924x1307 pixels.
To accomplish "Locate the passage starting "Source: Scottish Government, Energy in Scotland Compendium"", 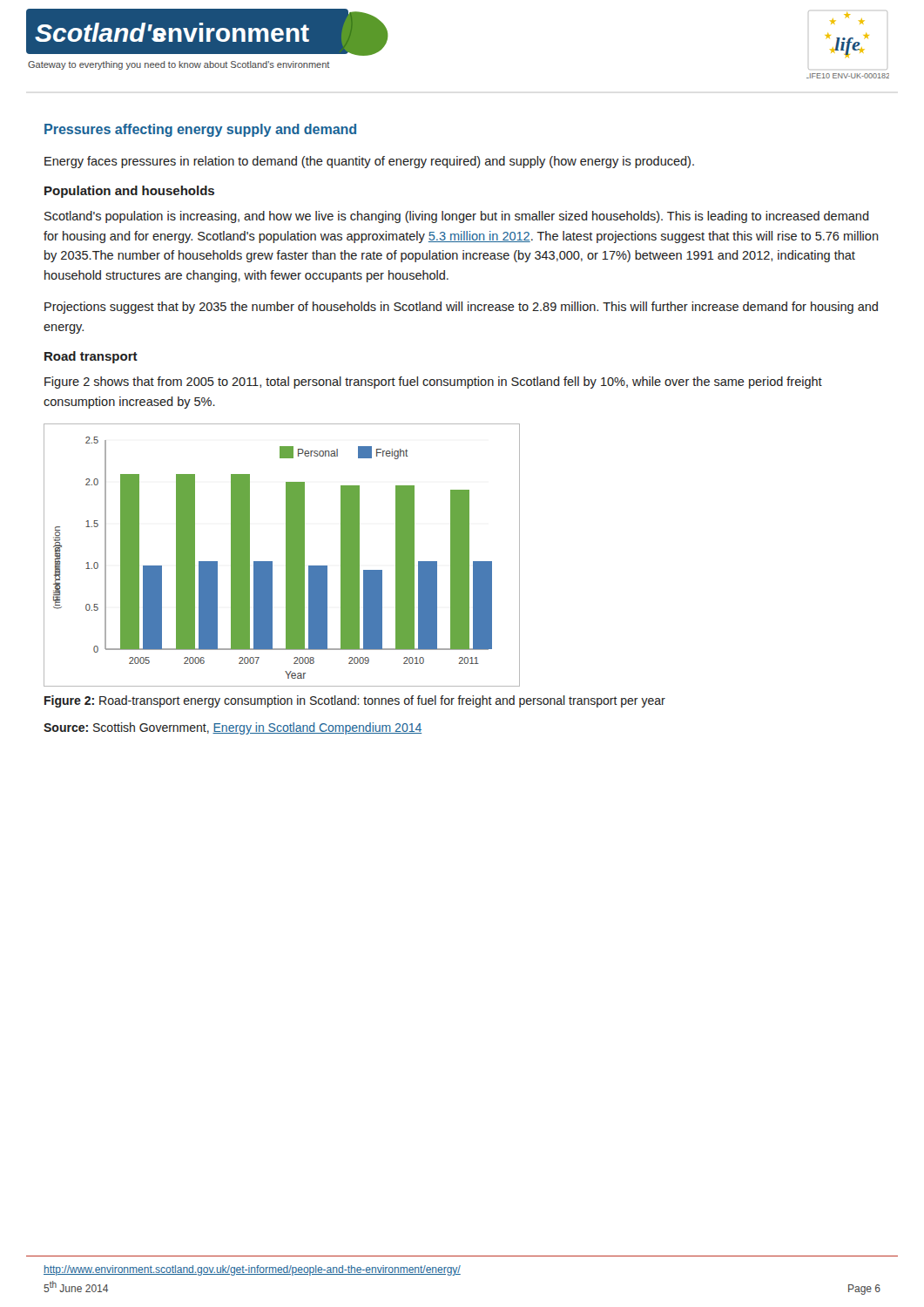I will pyautogui.click(x=233, y=728).
